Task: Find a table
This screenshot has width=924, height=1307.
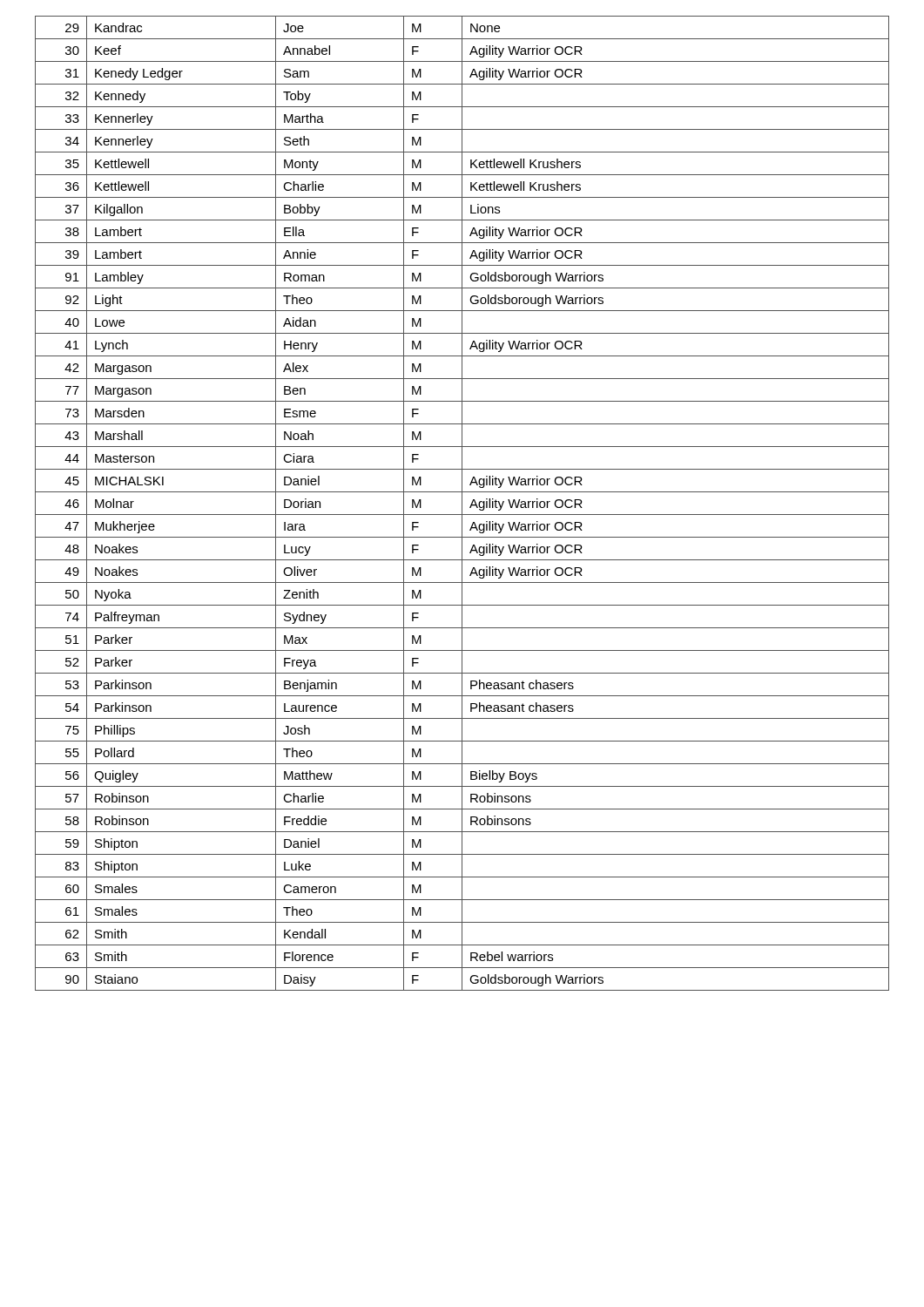Action: (462, 503)
